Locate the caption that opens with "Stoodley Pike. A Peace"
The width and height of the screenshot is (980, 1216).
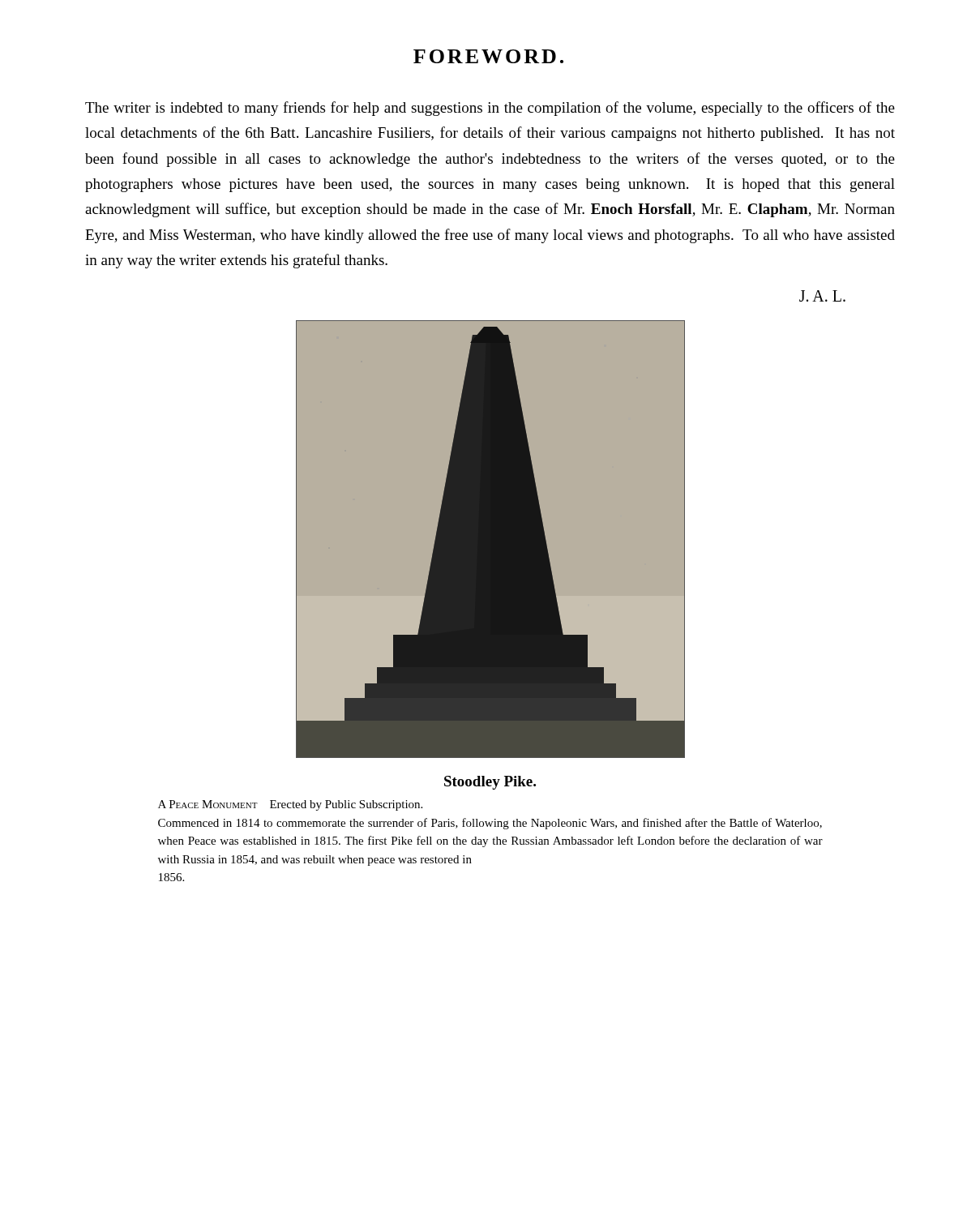490,830
